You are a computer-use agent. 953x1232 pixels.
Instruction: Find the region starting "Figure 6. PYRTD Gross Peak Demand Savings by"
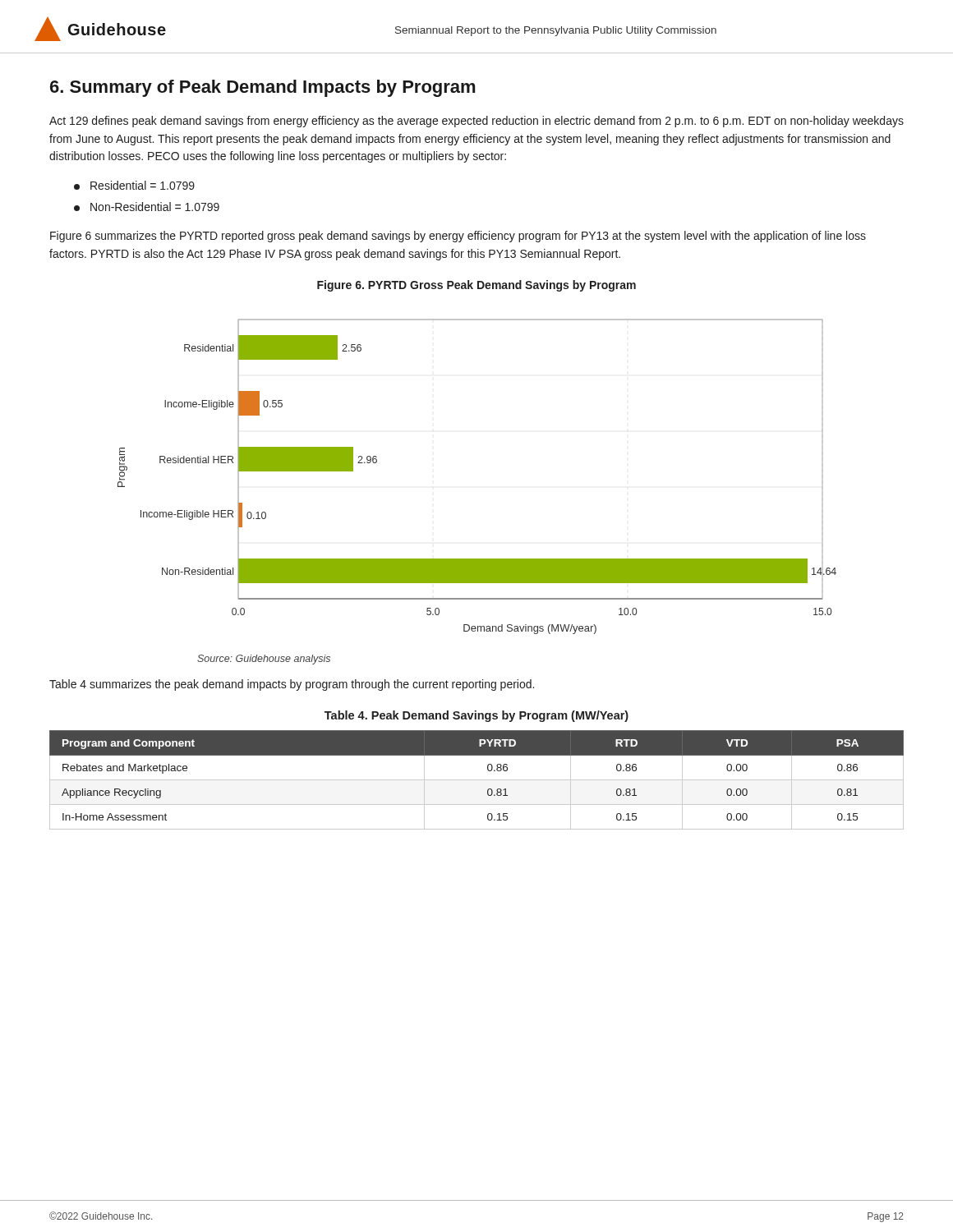pos(476,285)
